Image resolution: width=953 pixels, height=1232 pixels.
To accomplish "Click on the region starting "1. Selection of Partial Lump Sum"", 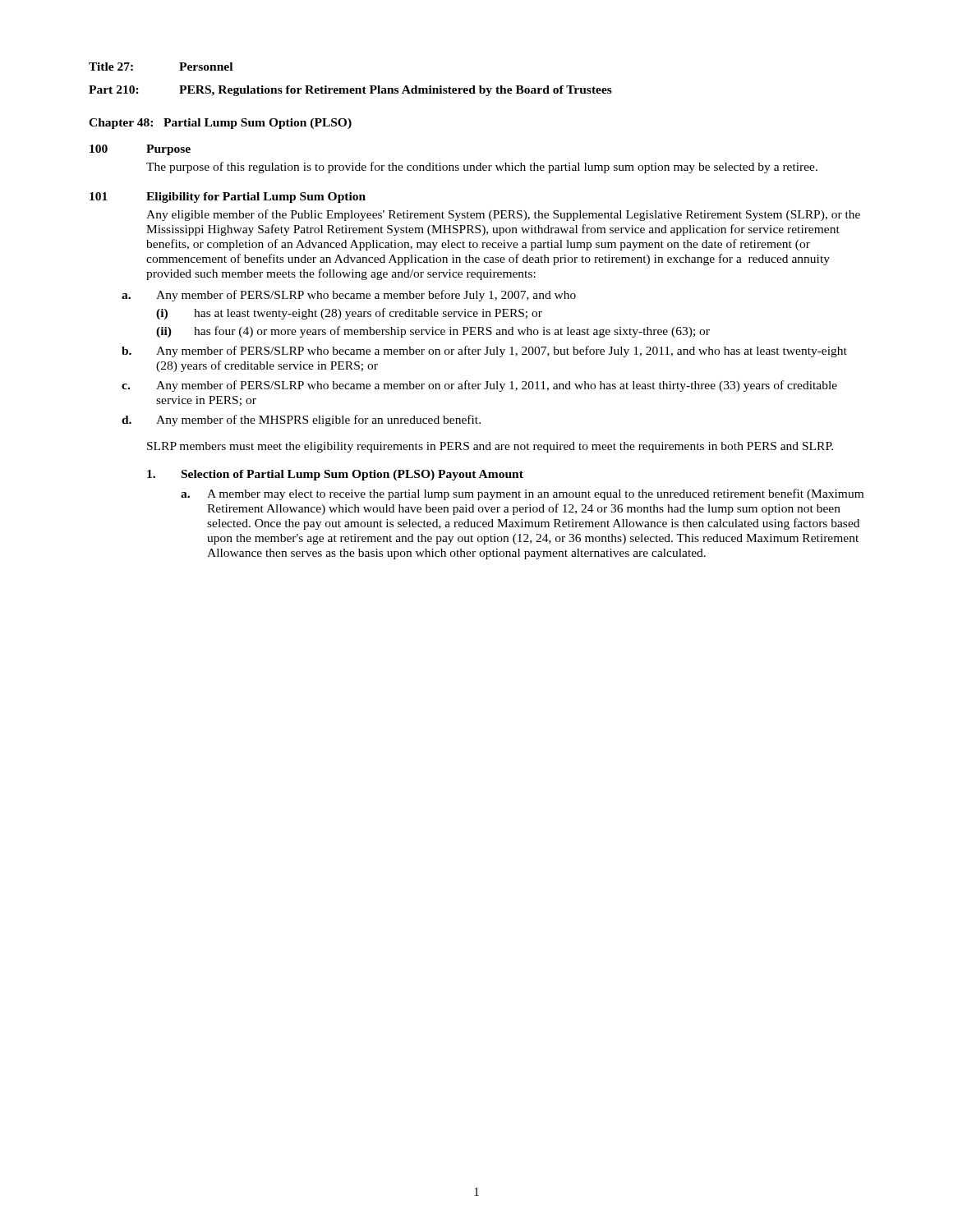I will (505, 474).
